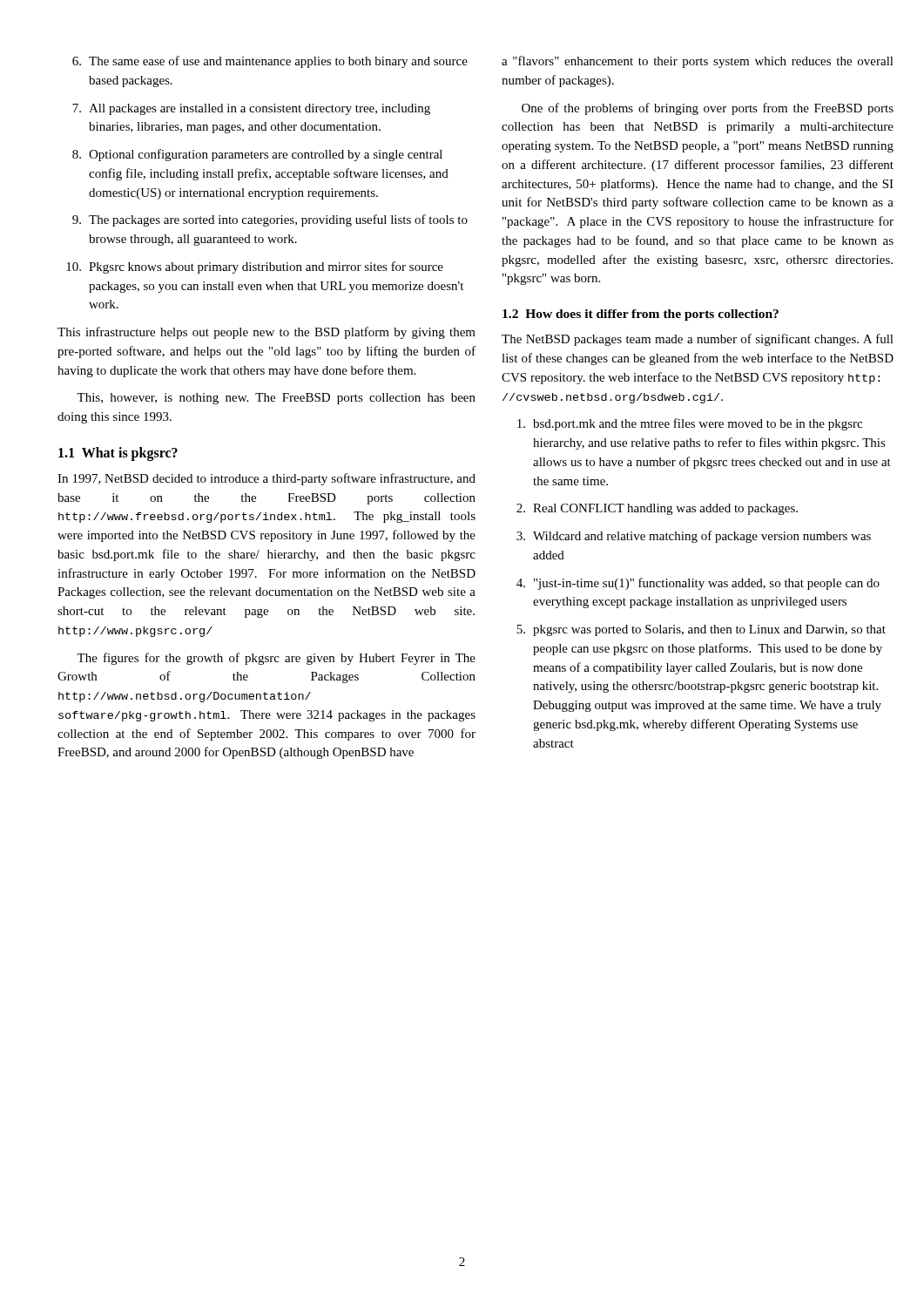The width and height of the screenshot is (924, 1307).
Task: Find the text block starting "2. Real CONFLICT handling was added to packages."
Action: pyautogui.click(x=698, y=509)
